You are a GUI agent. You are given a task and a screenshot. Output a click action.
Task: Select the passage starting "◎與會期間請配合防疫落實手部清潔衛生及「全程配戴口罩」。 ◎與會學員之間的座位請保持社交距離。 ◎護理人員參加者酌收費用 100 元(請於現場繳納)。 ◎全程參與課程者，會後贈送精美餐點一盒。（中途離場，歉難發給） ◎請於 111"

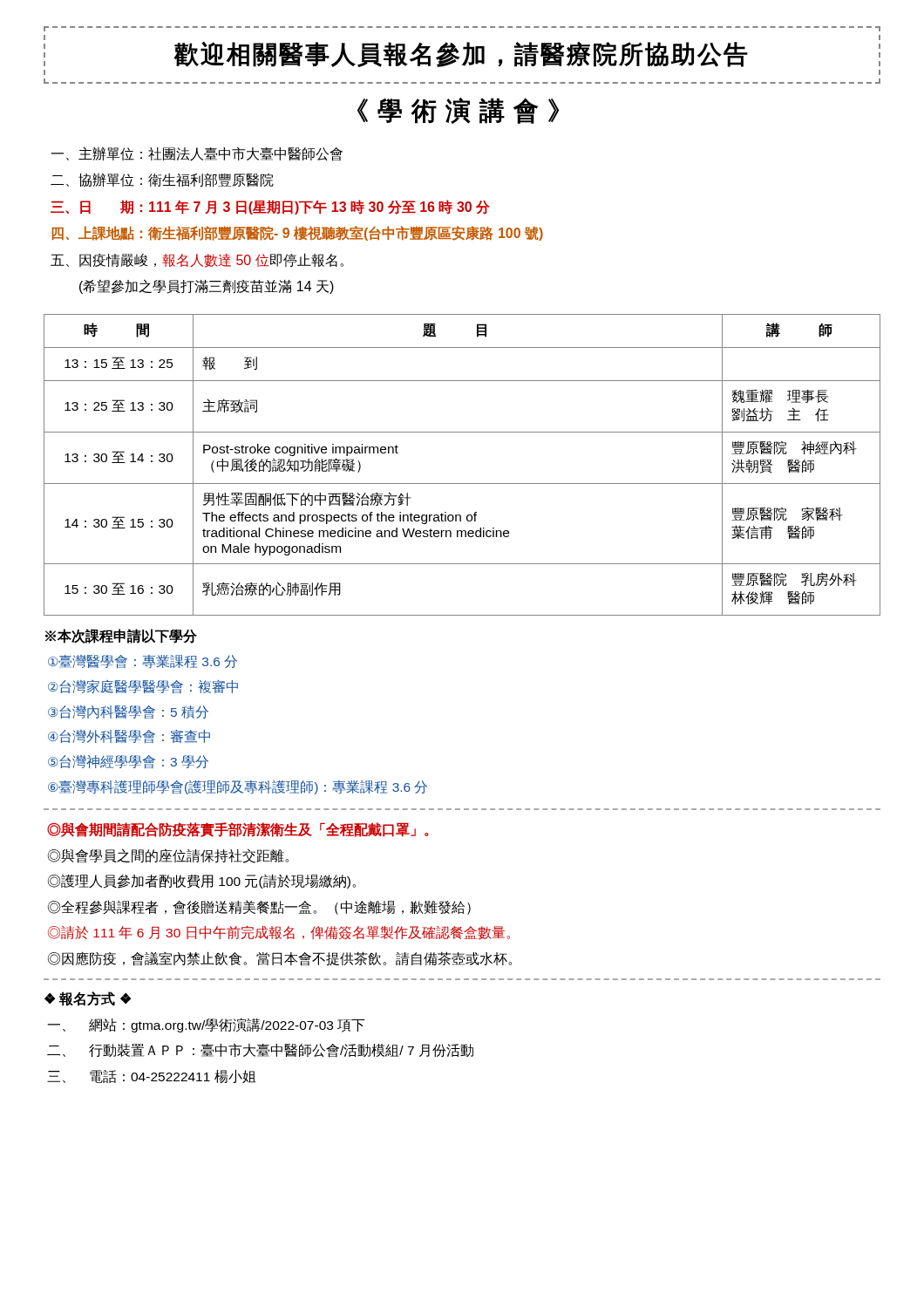(x=462, y=894)
